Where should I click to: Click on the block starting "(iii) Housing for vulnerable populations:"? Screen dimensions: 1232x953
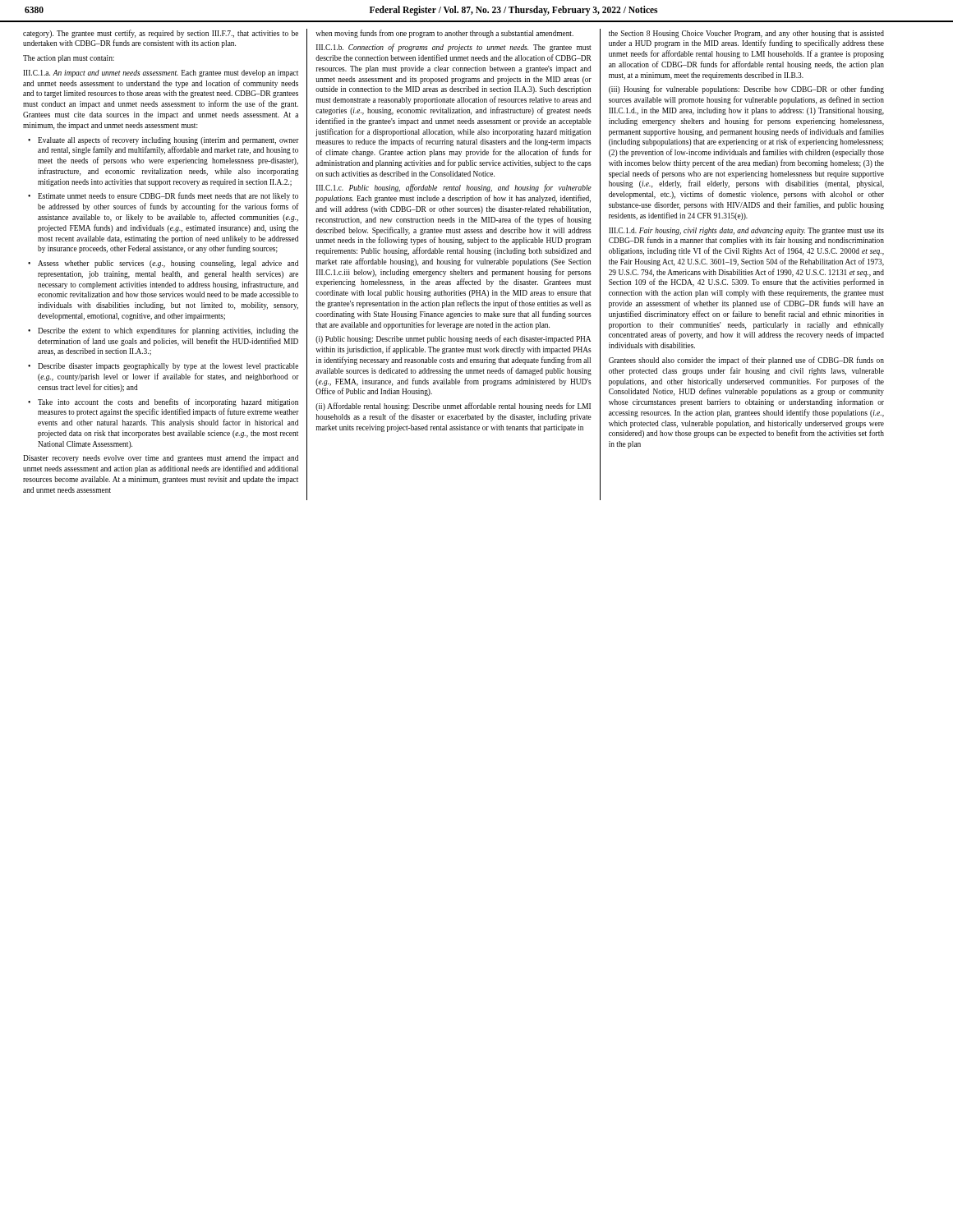click(746, 153)
